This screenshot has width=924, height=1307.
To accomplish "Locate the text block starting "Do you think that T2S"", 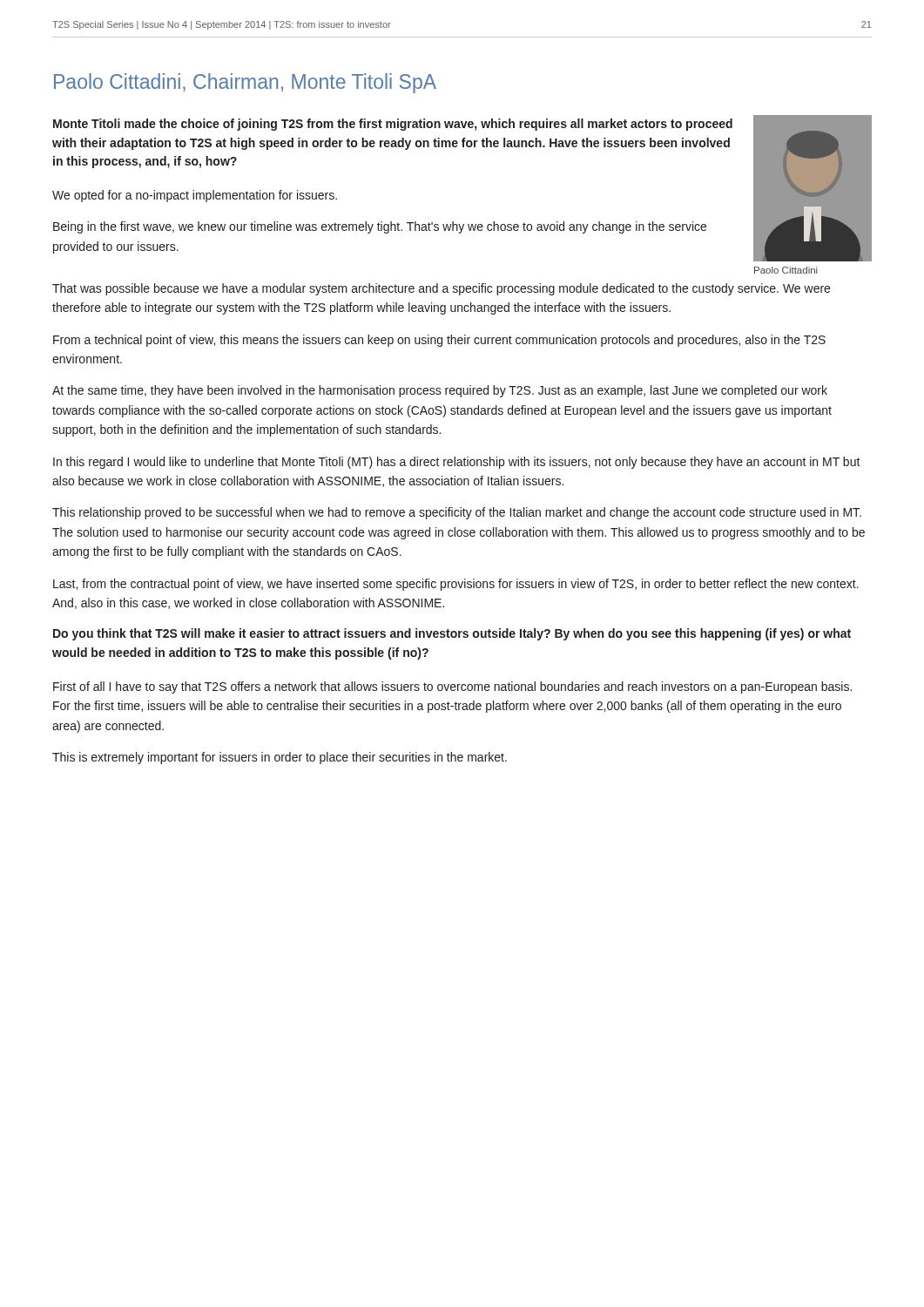I will (x=452, y=643).
